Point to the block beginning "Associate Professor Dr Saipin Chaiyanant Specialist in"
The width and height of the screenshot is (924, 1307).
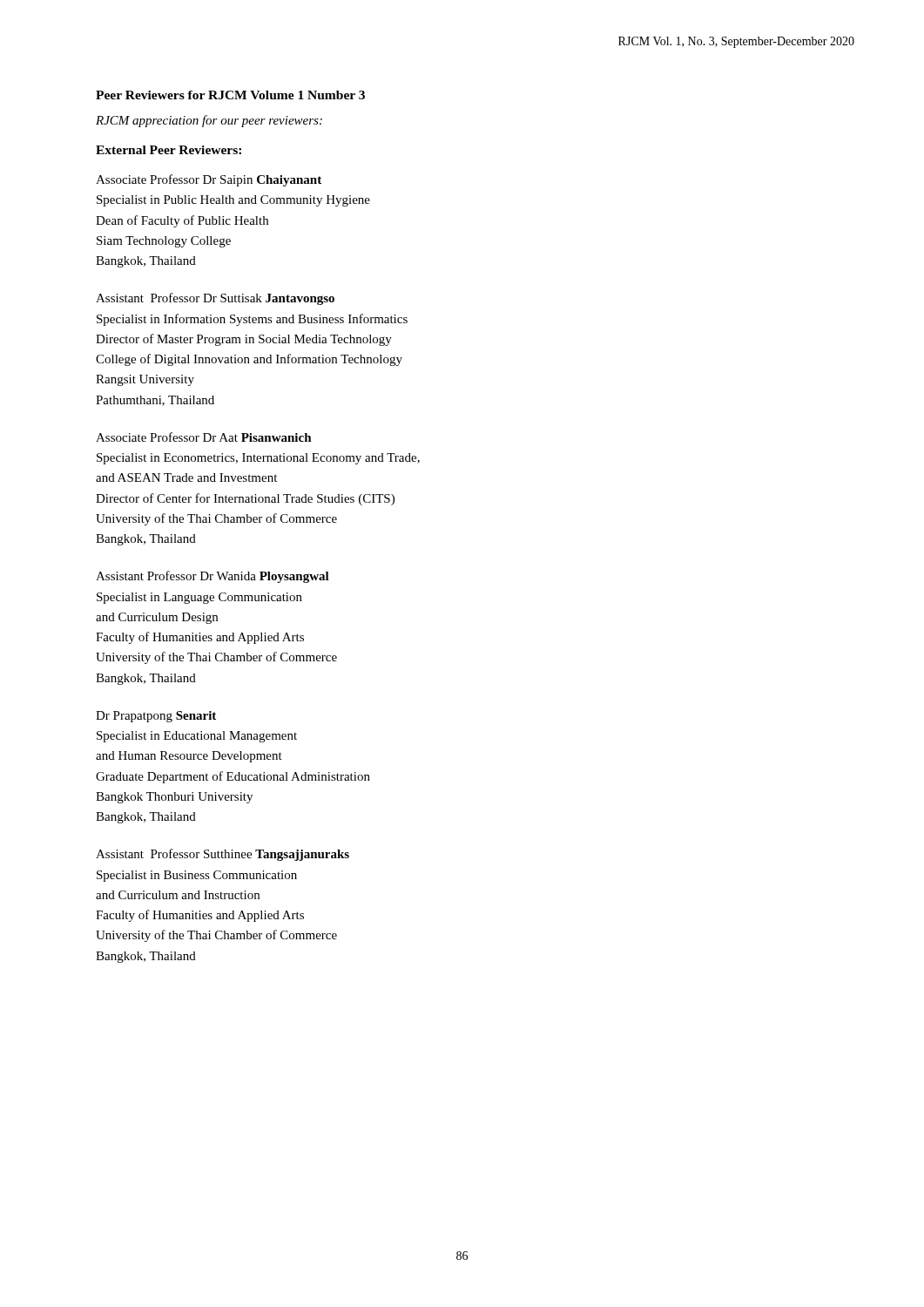tap(233, 220)
